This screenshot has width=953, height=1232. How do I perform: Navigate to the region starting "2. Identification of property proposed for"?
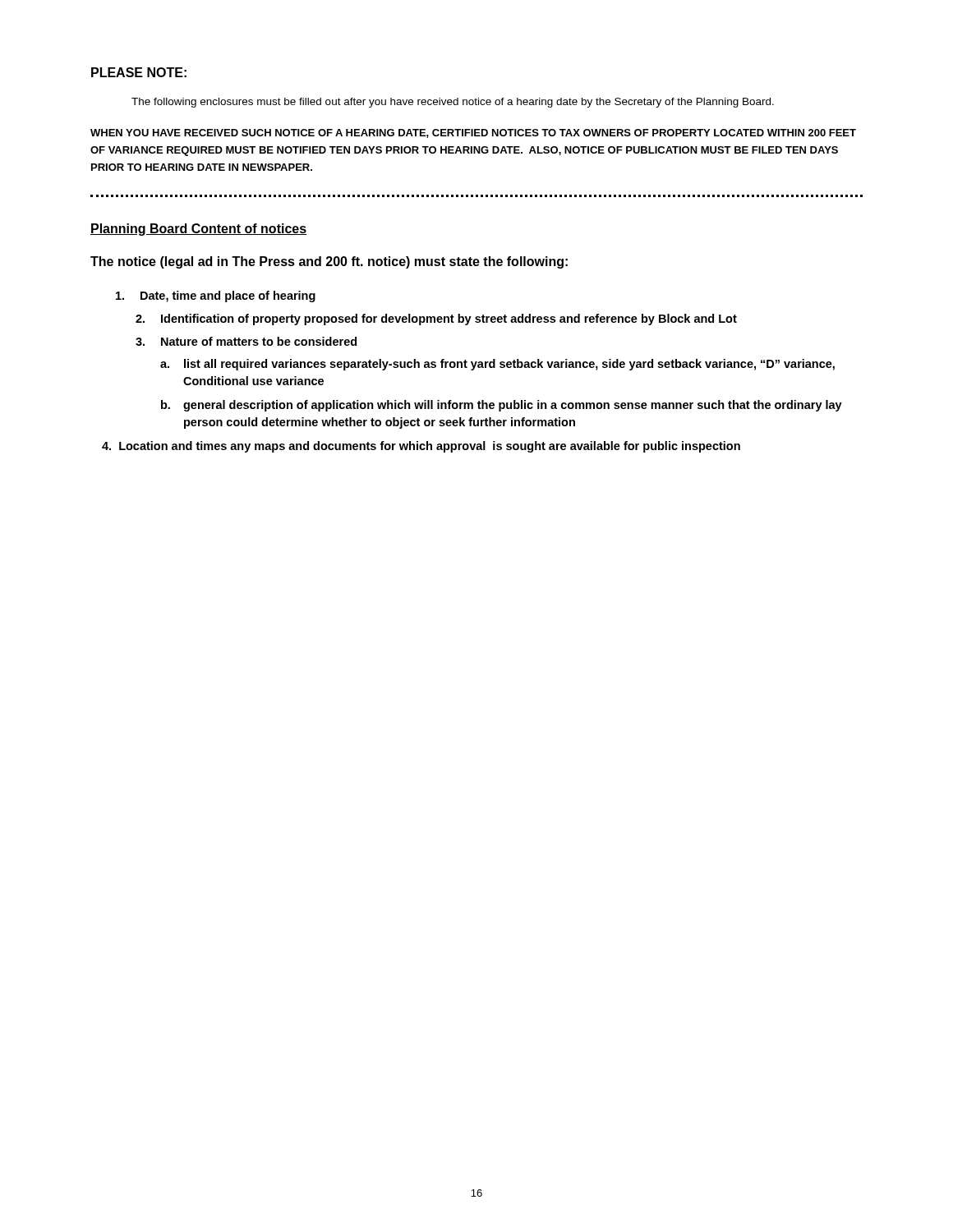pos(436,319)
